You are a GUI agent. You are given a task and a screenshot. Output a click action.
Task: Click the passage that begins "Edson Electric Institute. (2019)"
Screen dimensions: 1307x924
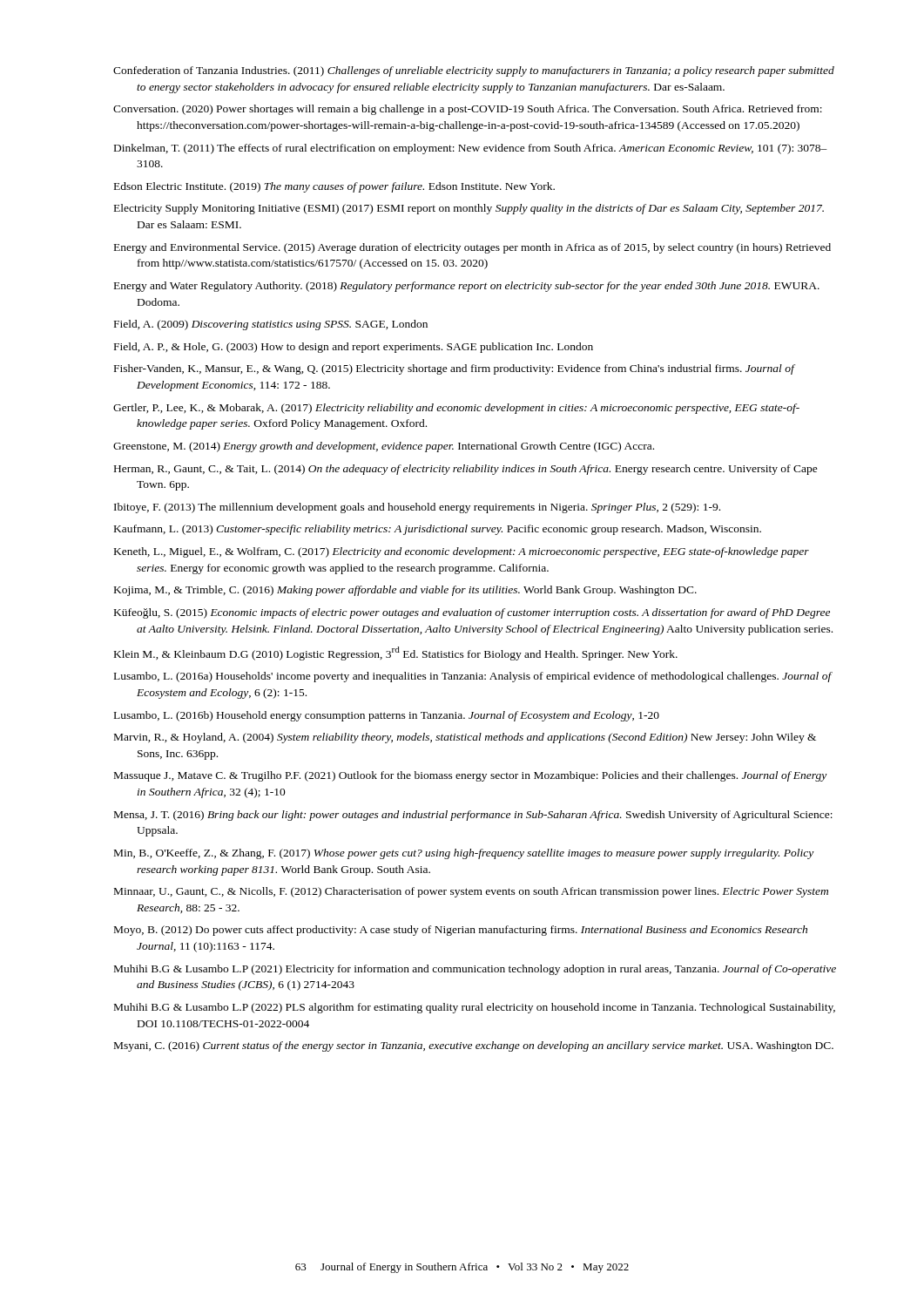click(x=334, y=186)
